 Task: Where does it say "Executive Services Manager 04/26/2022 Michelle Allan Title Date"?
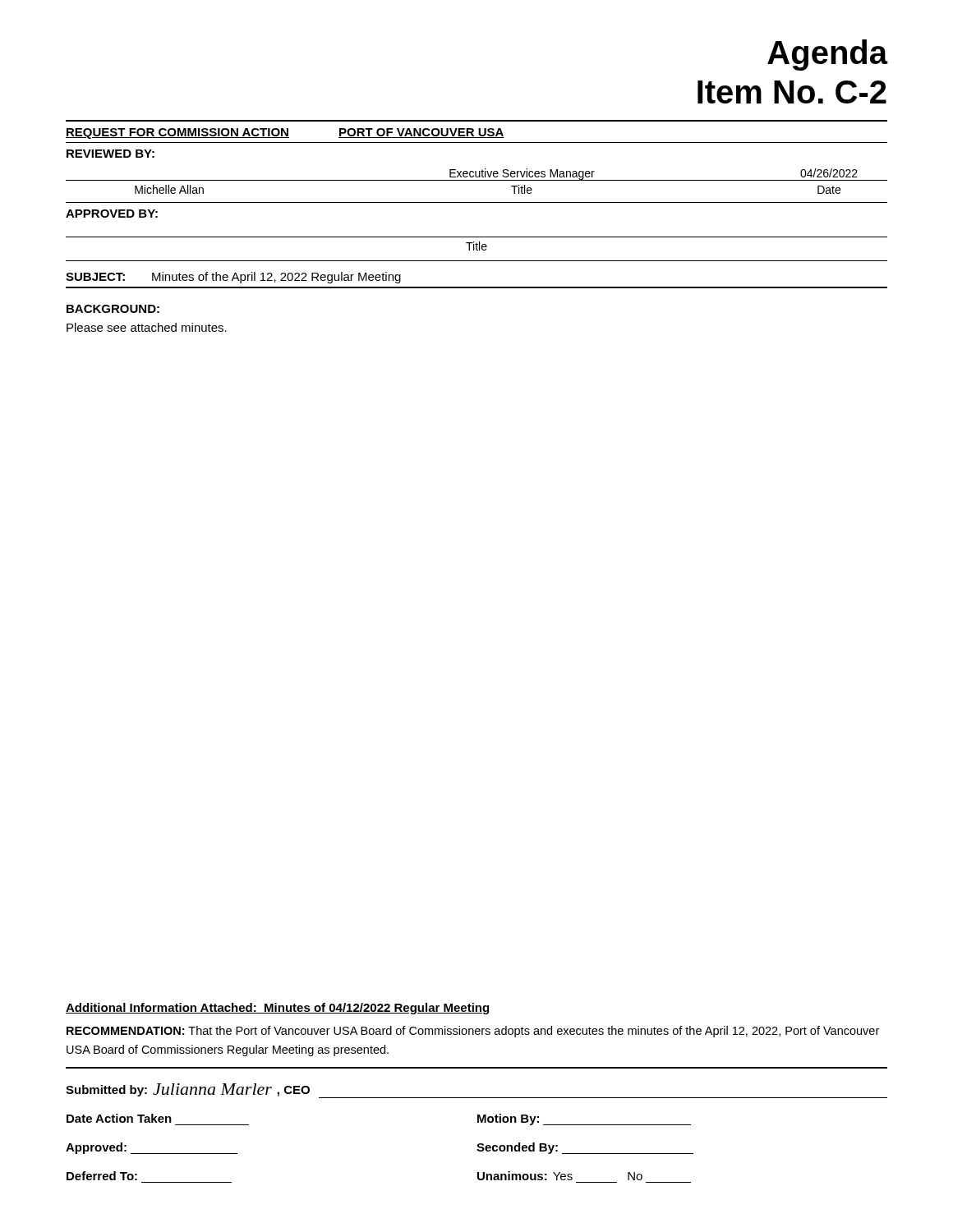[x=476, y=182]
